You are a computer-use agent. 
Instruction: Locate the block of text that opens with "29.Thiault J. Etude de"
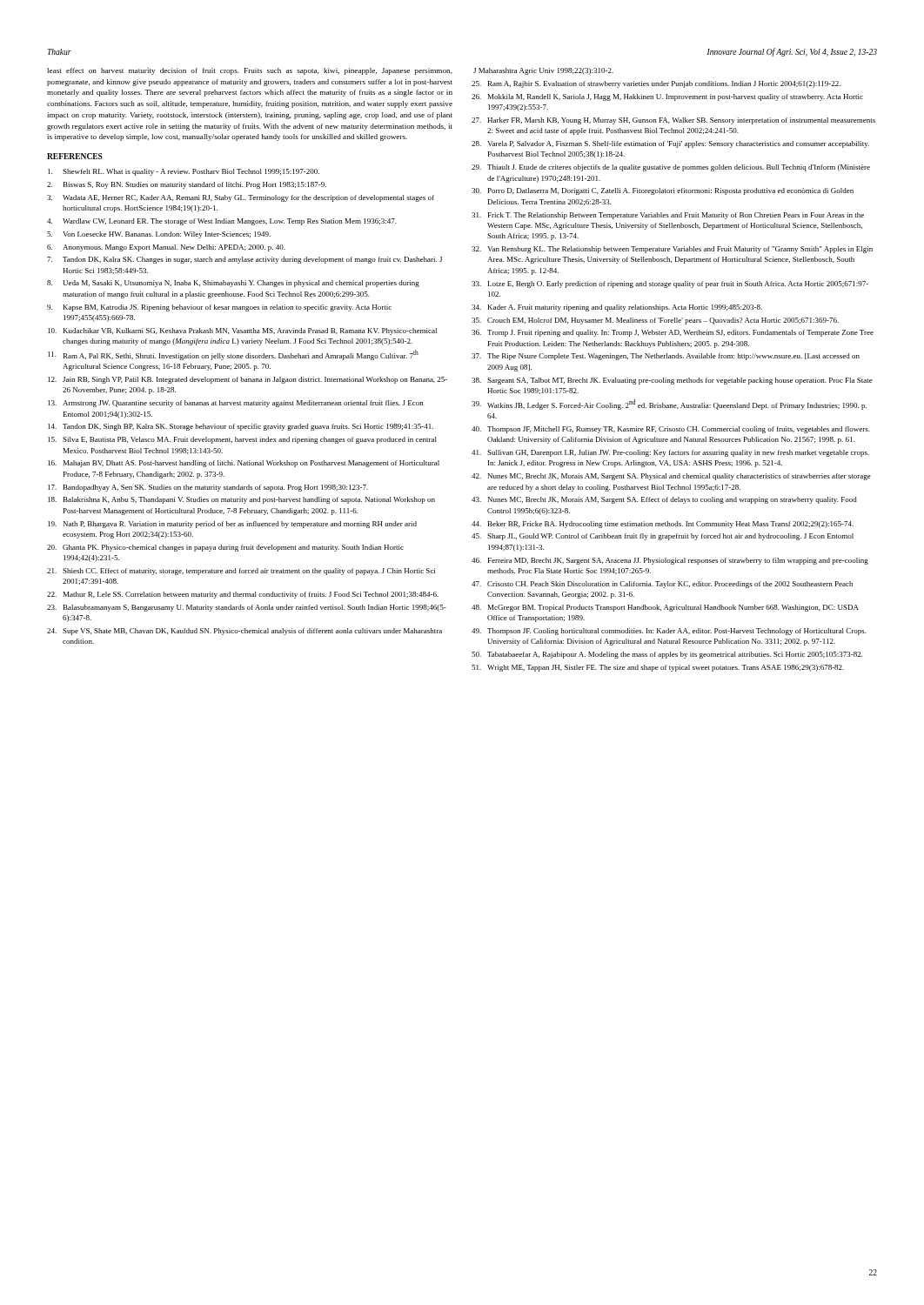674,173
